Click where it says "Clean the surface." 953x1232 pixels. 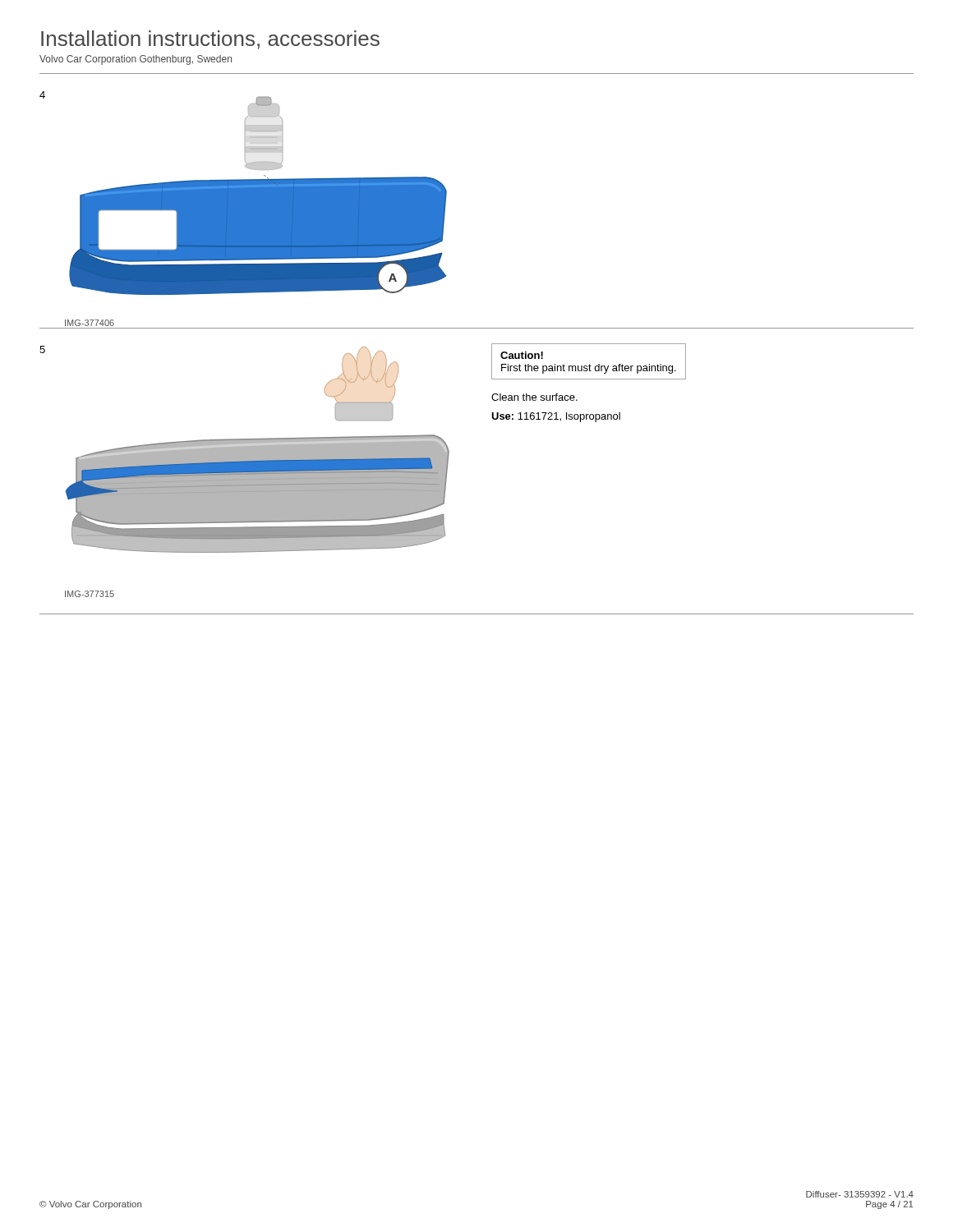pos(535,397)
